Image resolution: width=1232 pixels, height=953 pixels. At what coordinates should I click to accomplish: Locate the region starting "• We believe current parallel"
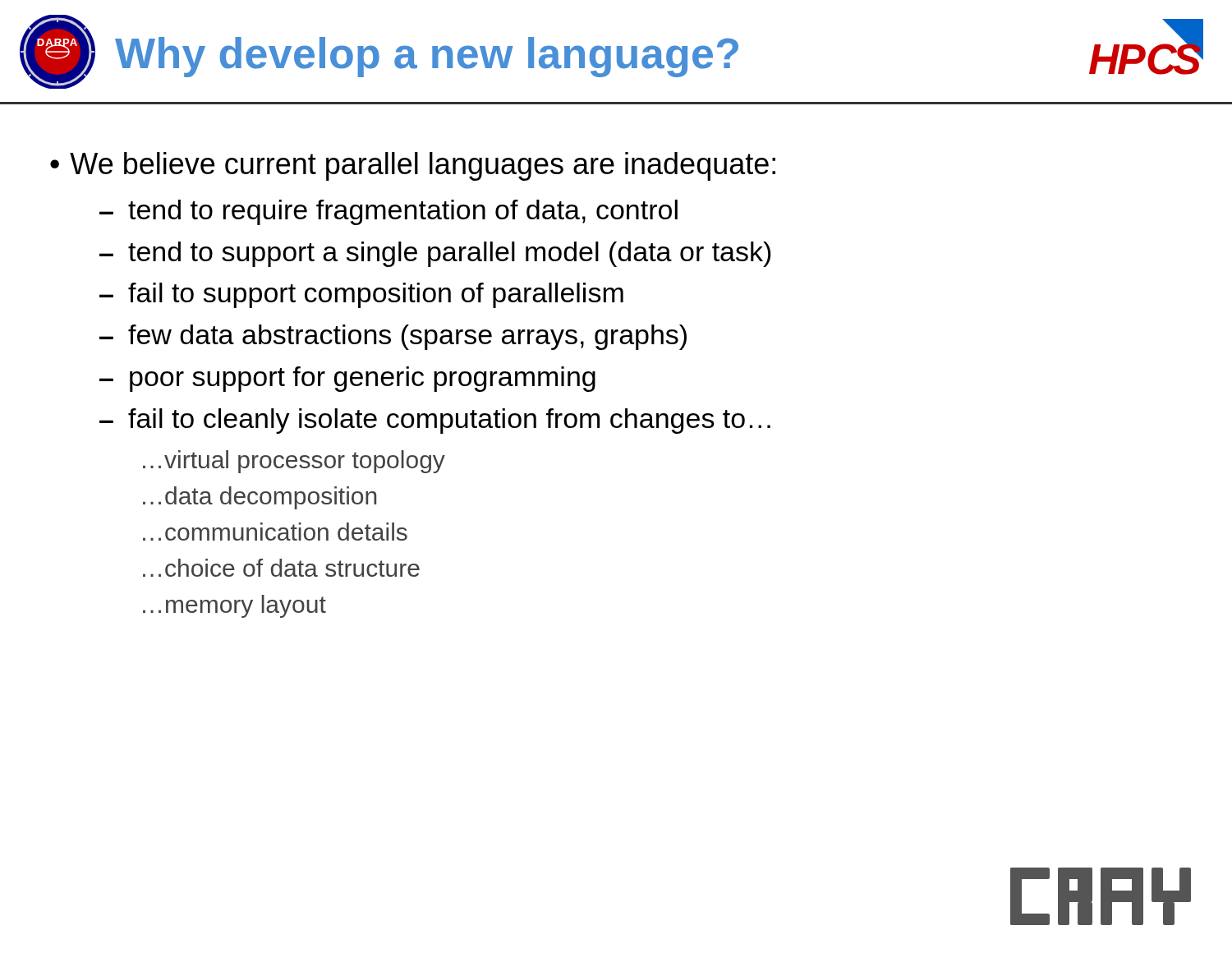point(414,165)
